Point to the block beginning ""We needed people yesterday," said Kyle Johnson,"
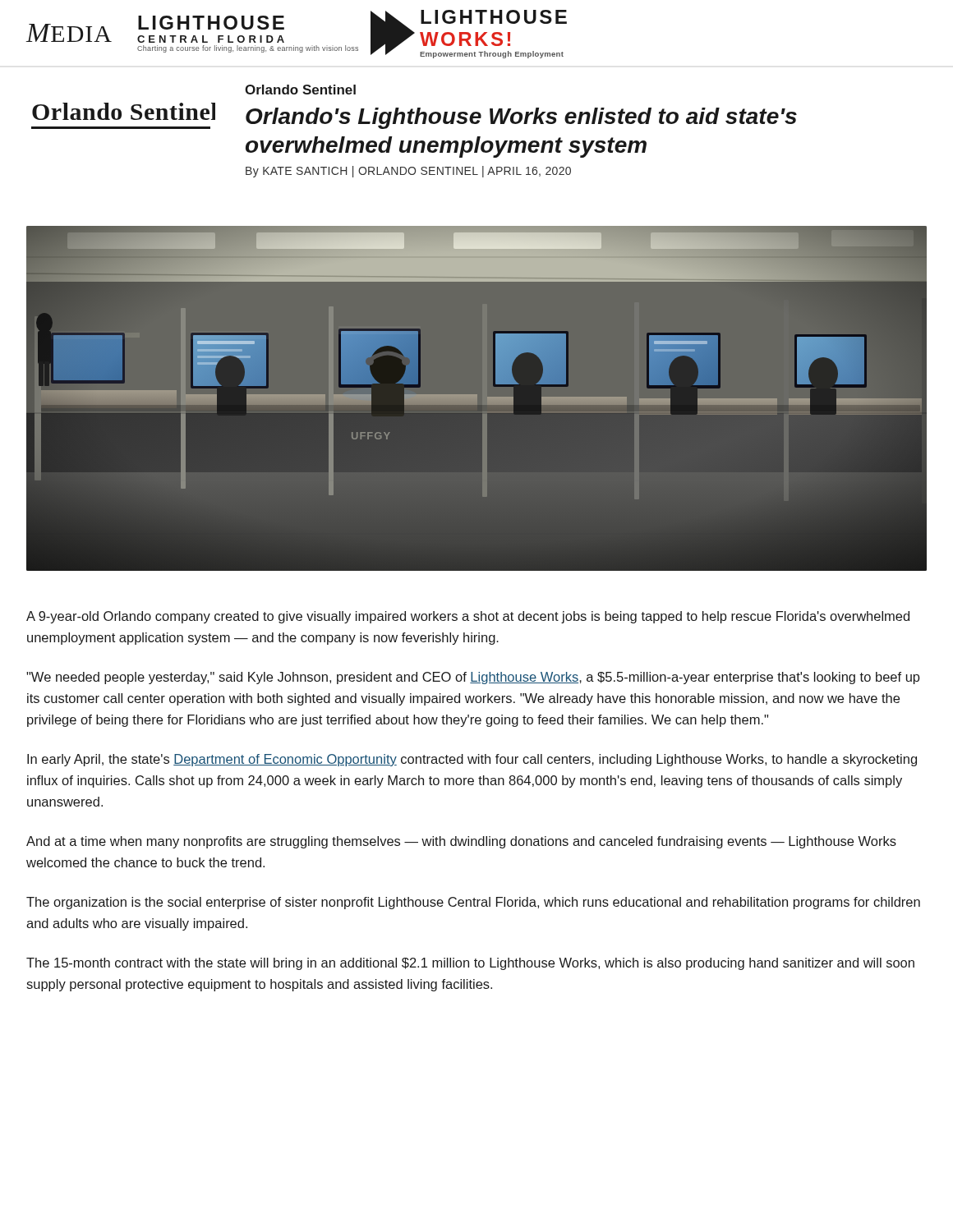 [x=473, y=698]
